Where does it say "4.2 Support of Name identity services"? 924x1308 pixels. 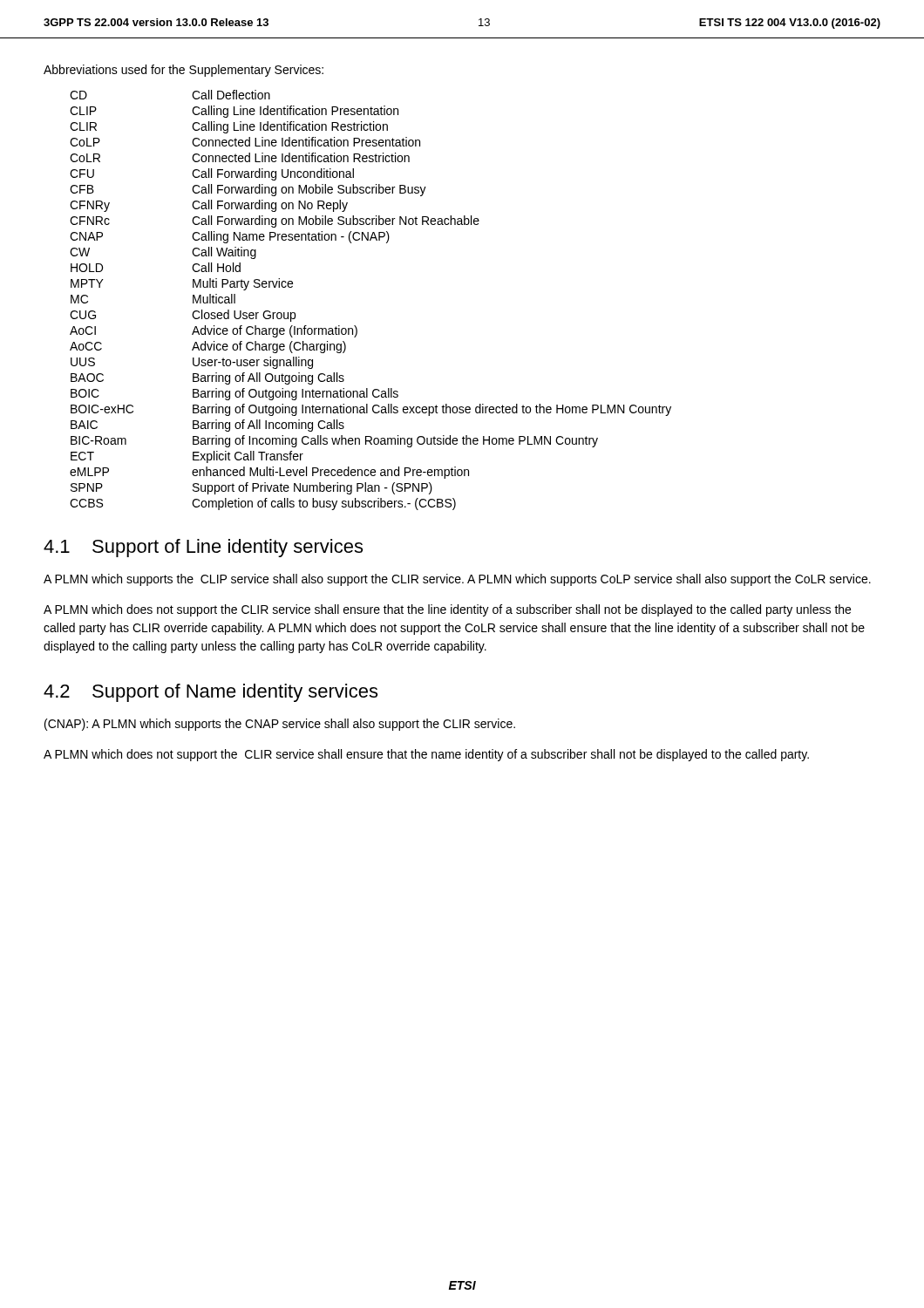(211, 691)
